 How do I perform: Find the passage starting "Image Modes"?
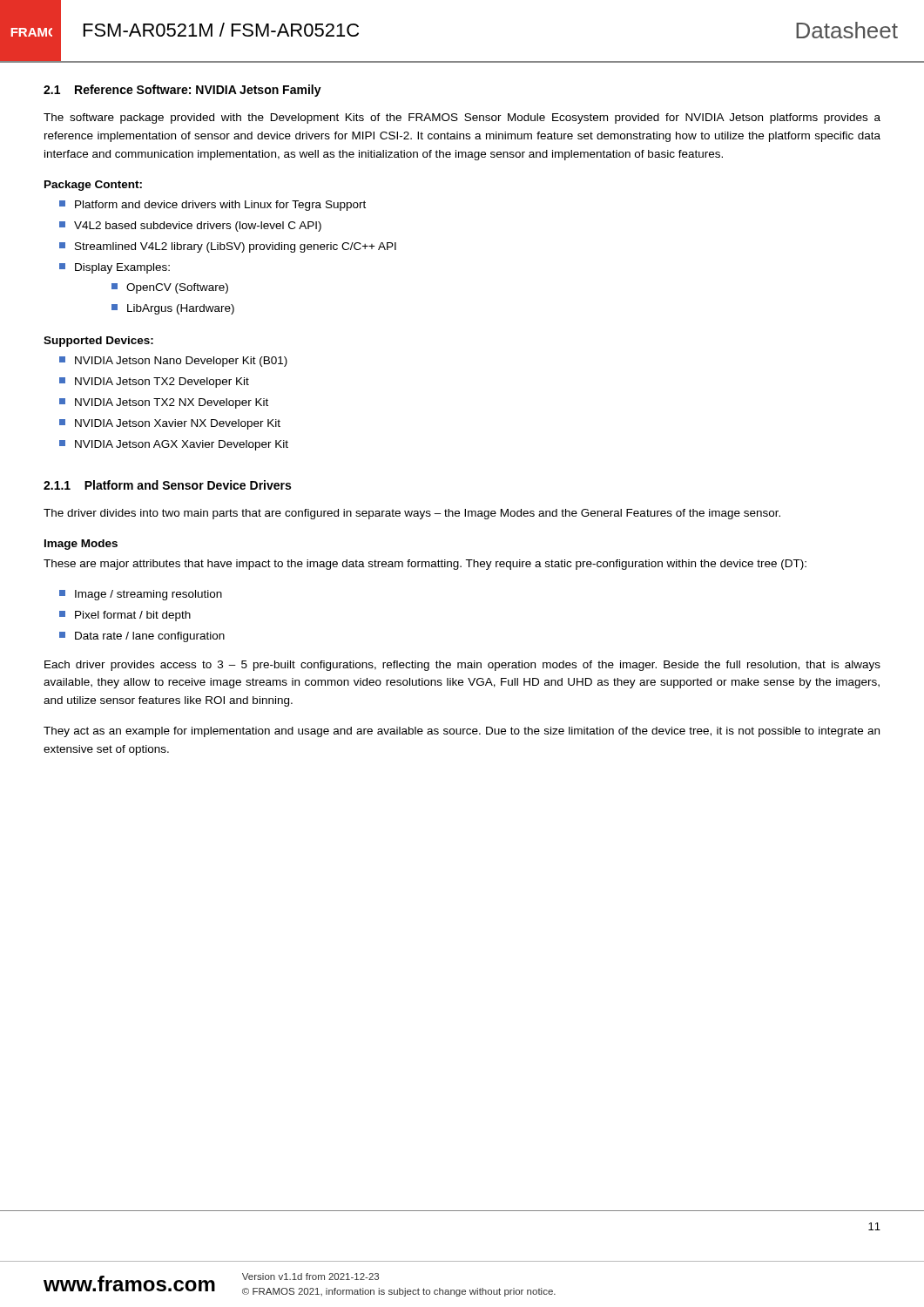coord(81,543)
